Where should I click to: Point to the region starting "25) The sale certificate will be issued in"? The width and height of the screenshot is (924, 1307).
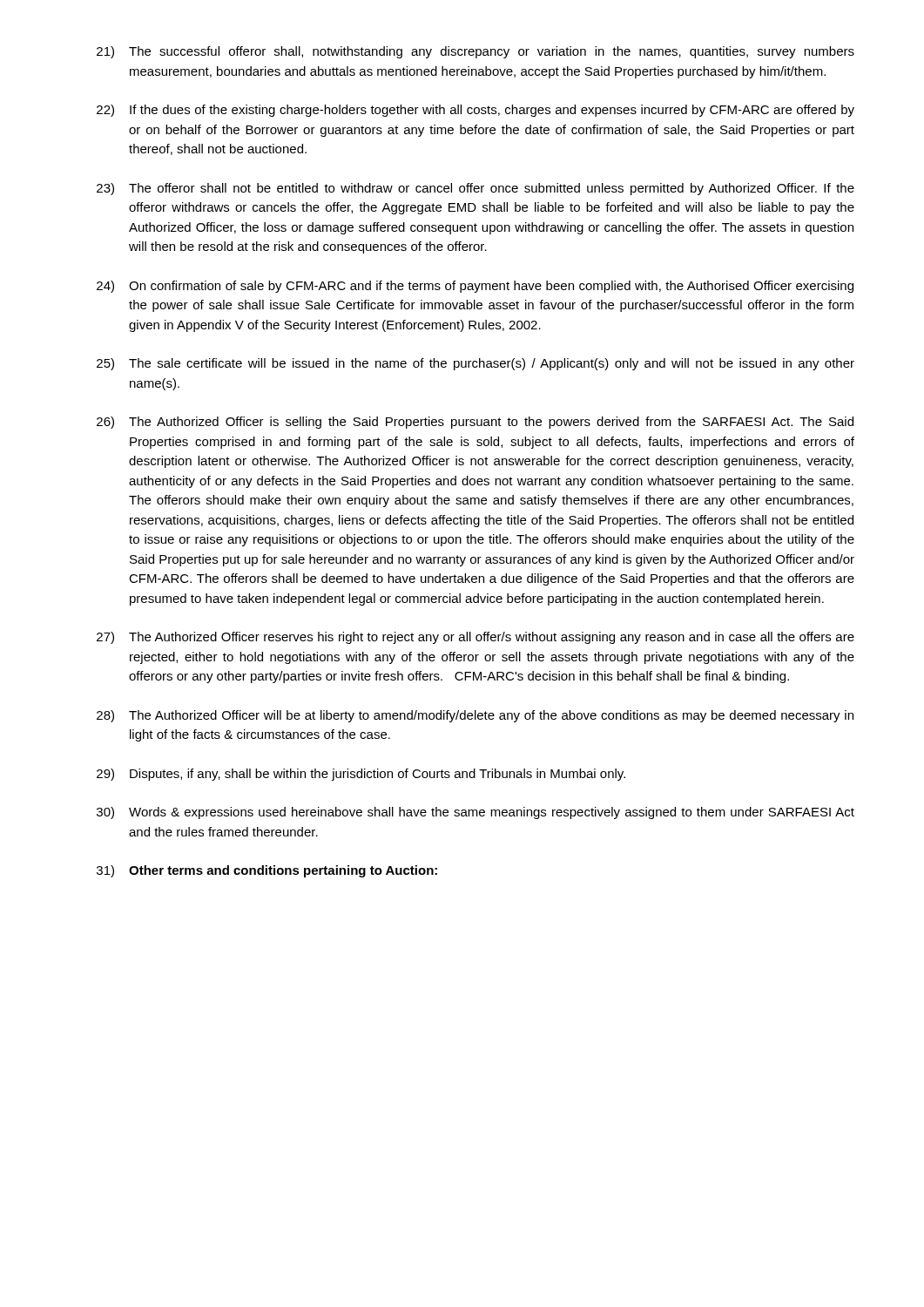coord(462,373)
